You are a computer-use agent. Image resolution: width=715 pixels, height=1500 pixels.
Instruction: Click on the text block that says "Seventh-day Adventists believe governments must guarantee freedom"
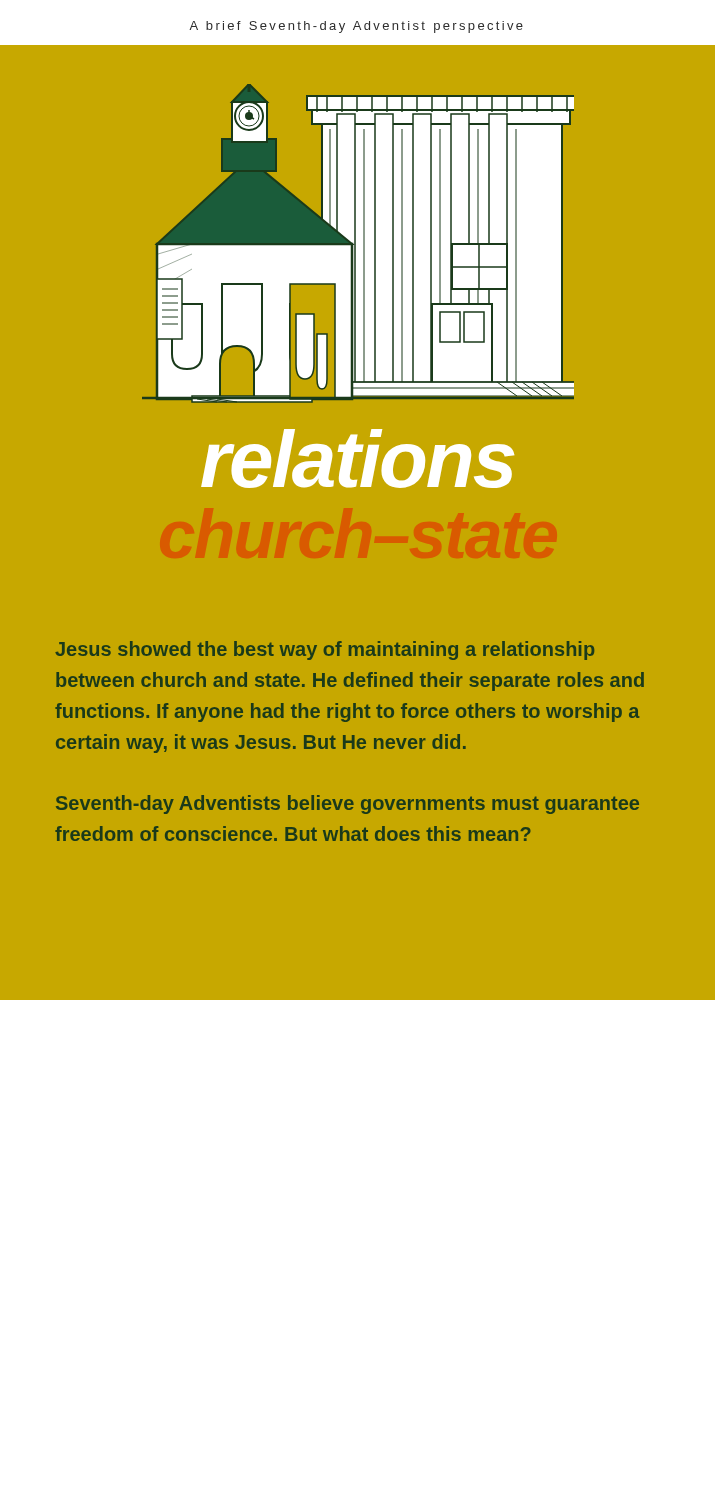pyautogui.click(x=347, y=818)
